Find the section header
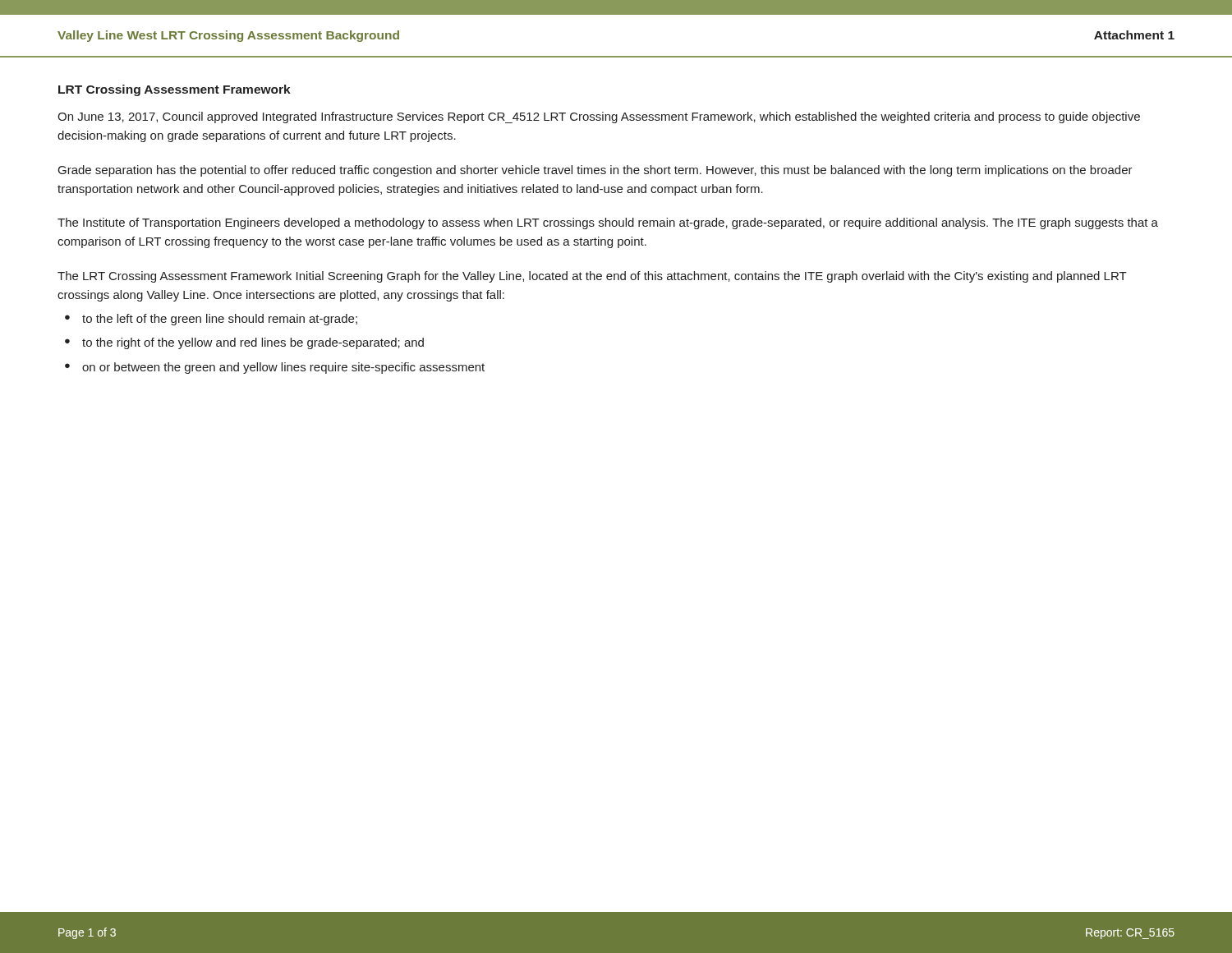The image size is (1232, 953). coord(174,89)
